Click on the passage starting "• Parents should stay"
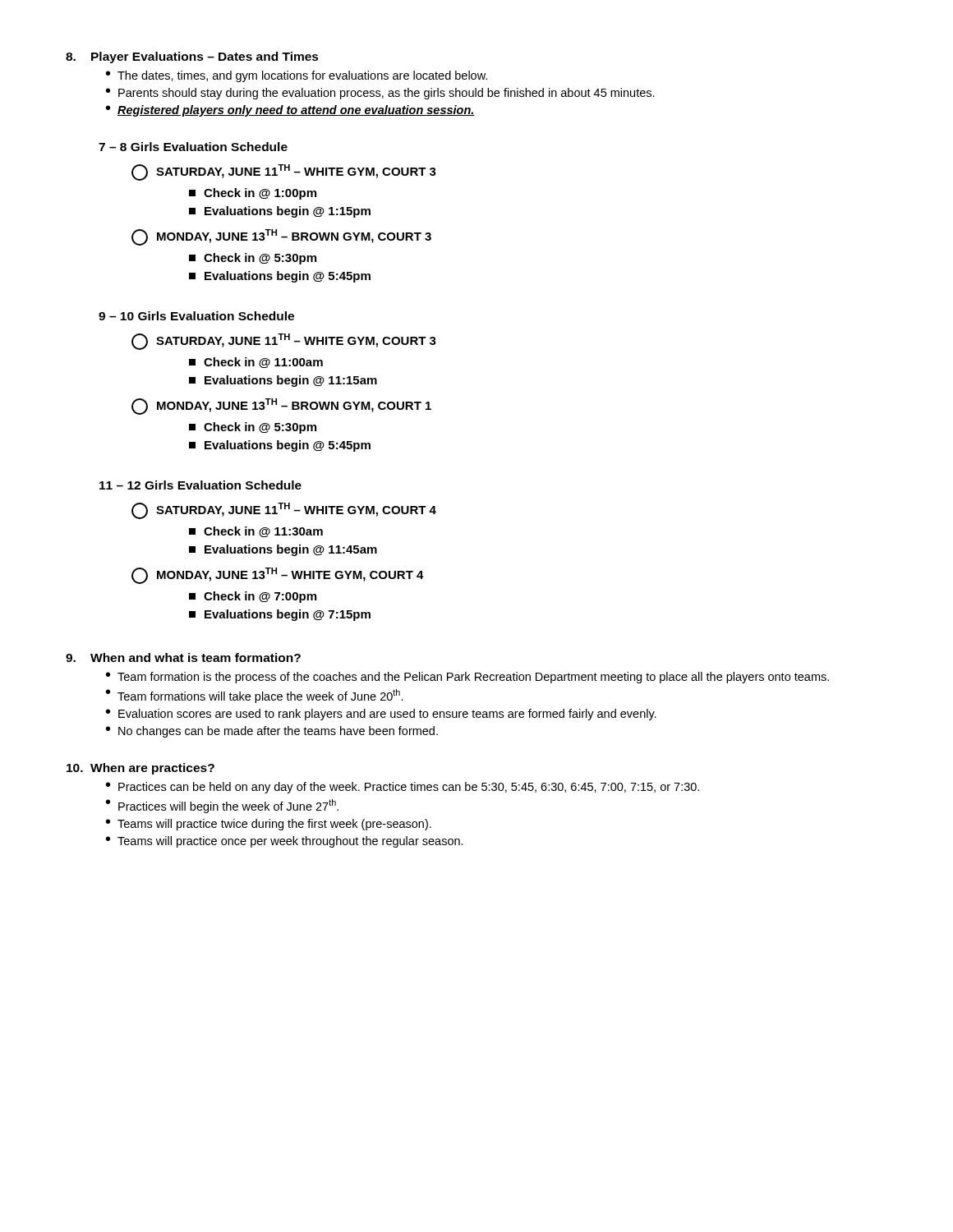953x1232 pixels. (380, 93)
